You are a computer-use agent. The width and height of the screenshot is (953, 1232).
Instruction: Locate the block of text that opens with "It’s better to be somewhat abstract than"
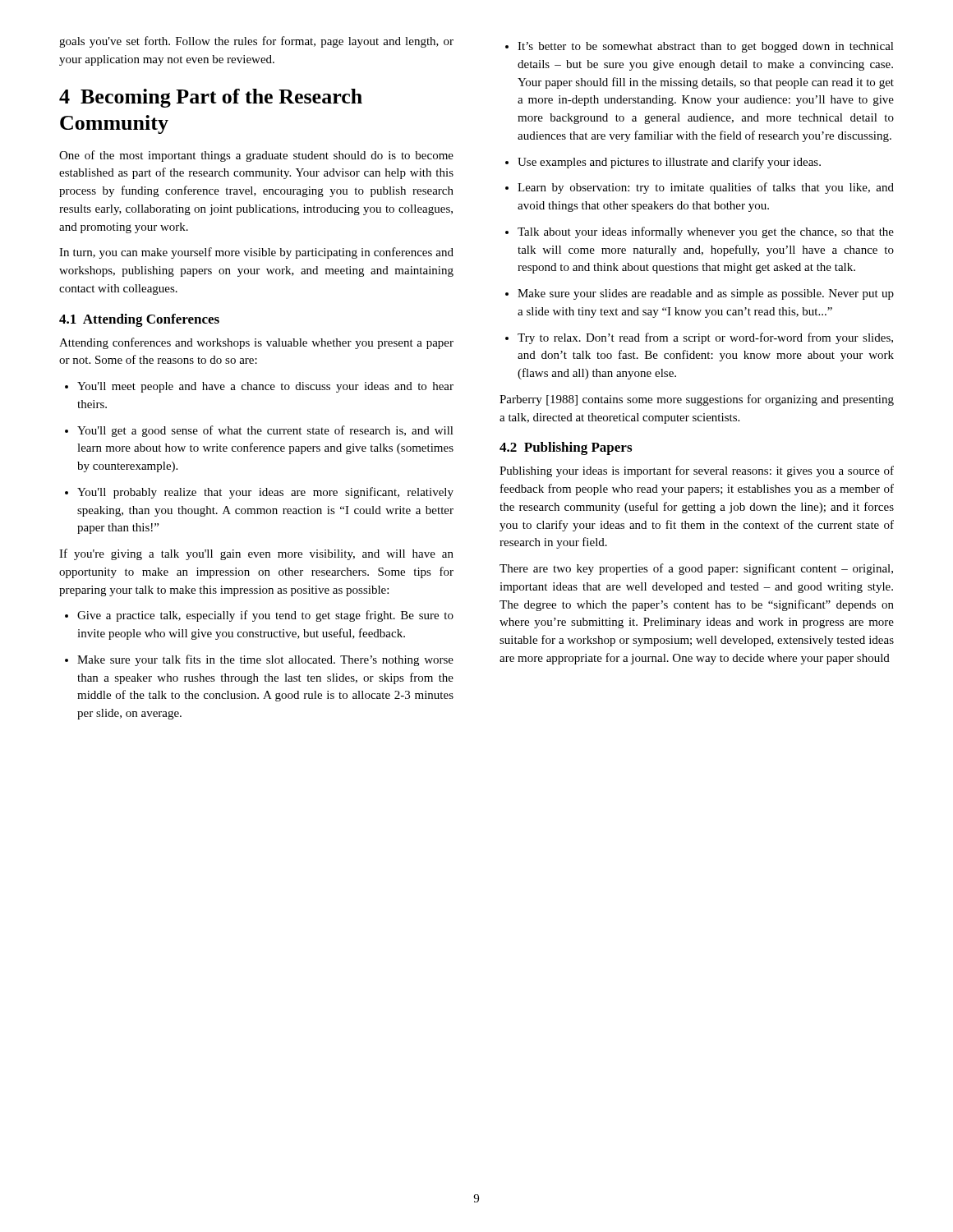[x=697, y=91]
